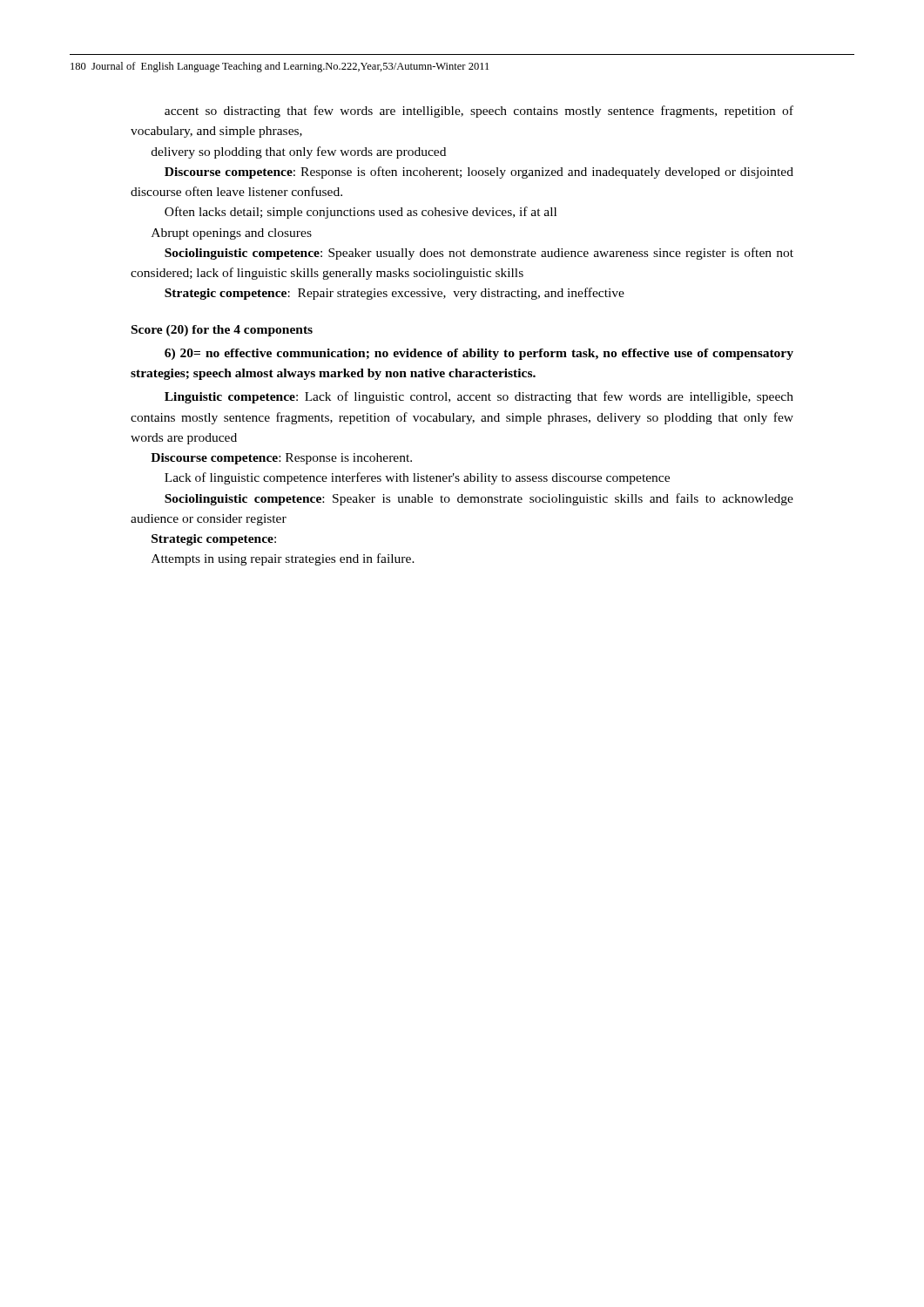Find the block on this page that starts "6) 20= no effective"
This screenshot has height=1307, width=924.
(462, 362)
